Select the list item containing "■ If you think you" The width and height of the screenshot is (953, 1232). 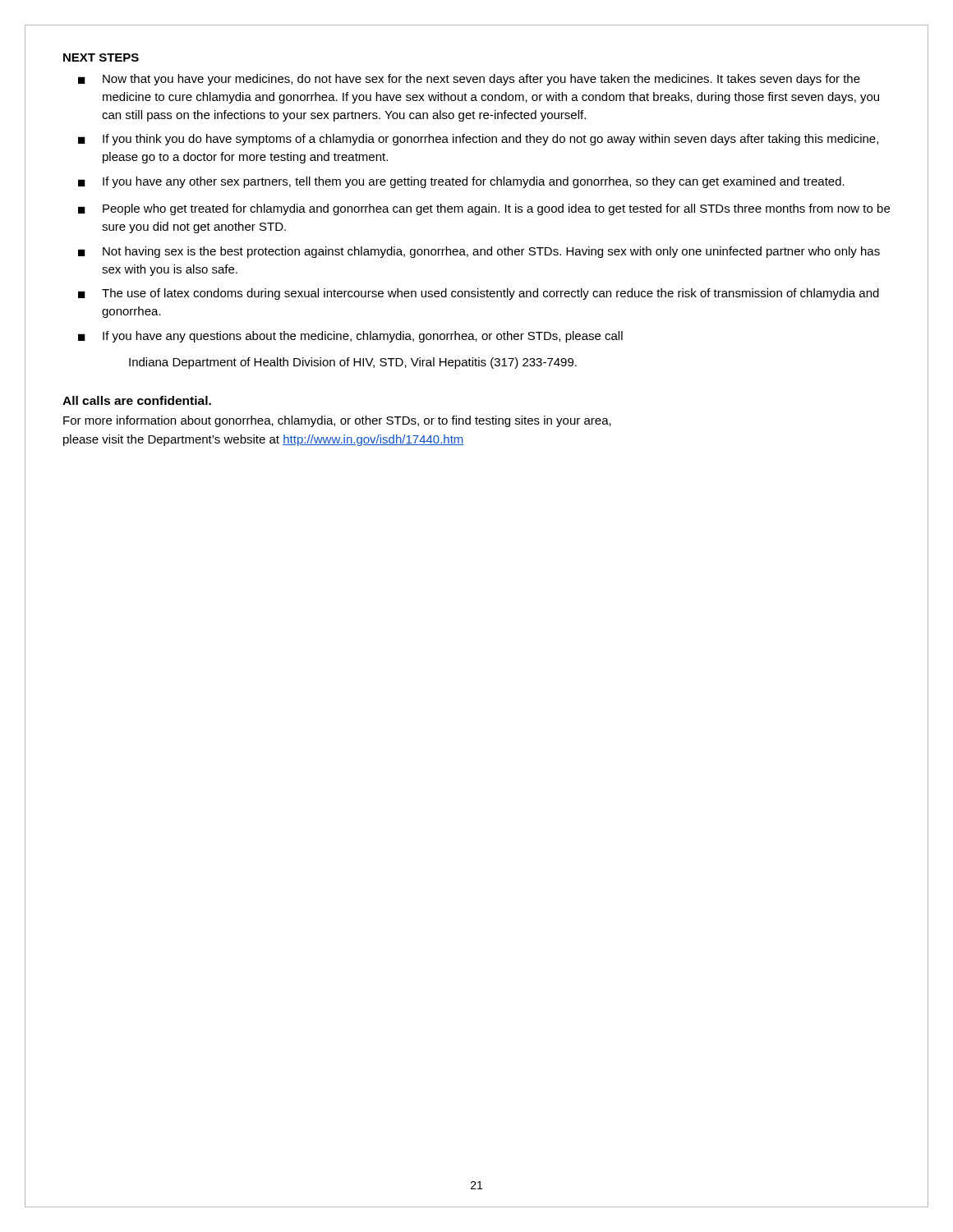pyautogui.click(x=484, y=148)
